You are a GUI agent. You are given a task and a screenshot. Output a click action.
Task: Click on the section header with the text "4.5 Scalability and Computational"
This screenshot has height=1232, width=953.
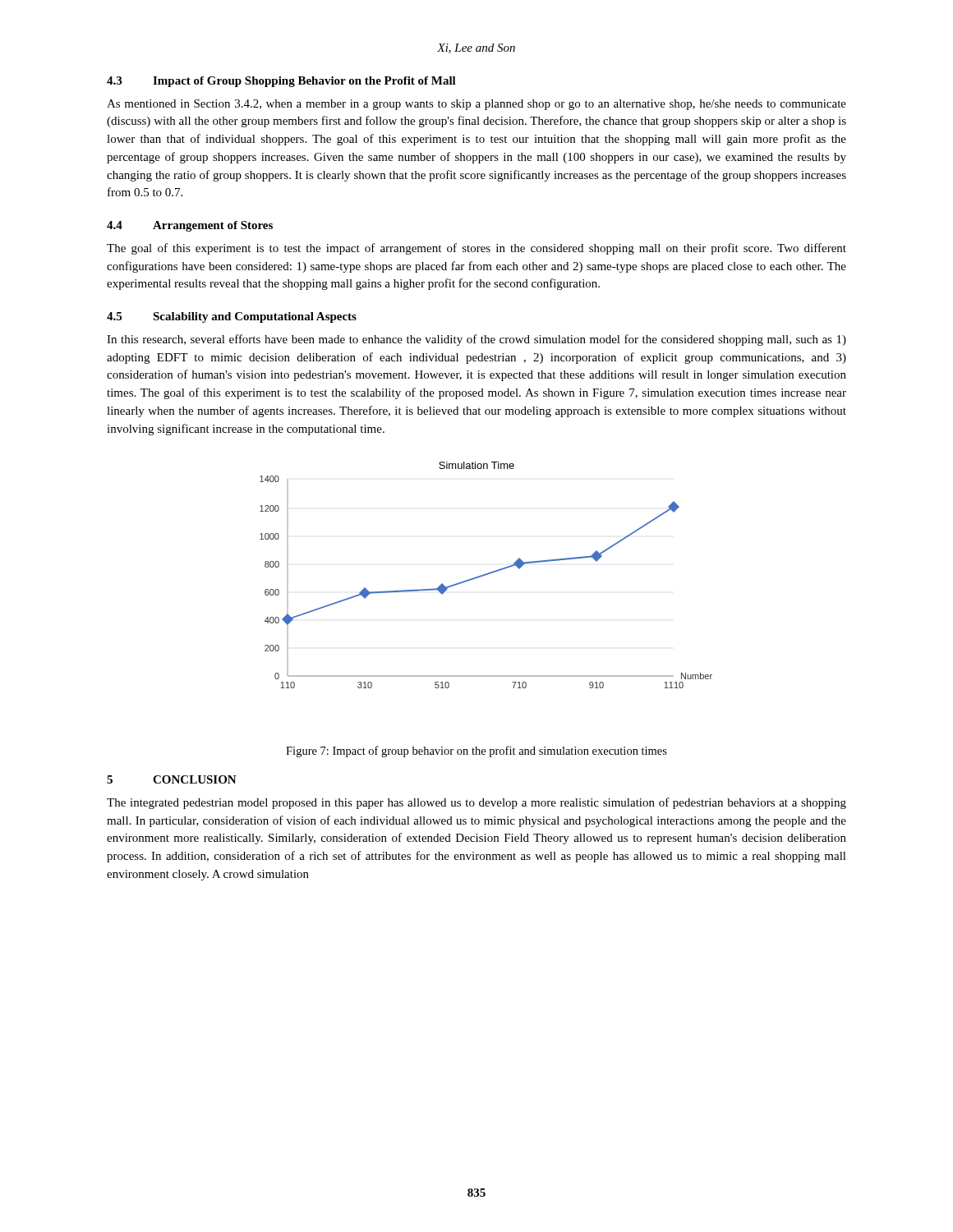(232, 317)
